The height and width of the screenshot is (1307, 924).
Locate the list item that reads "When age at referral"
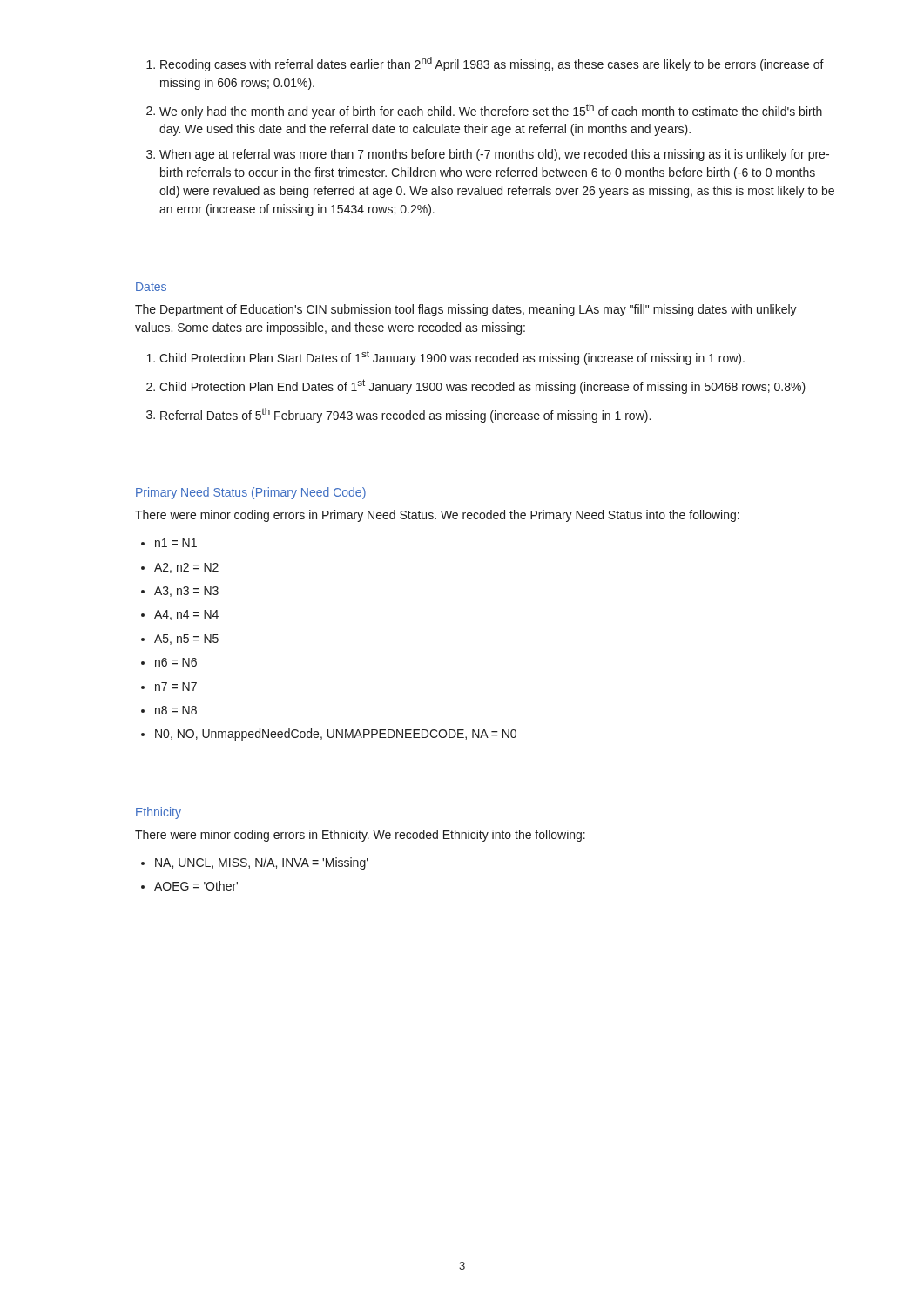(x=497, y=182)
